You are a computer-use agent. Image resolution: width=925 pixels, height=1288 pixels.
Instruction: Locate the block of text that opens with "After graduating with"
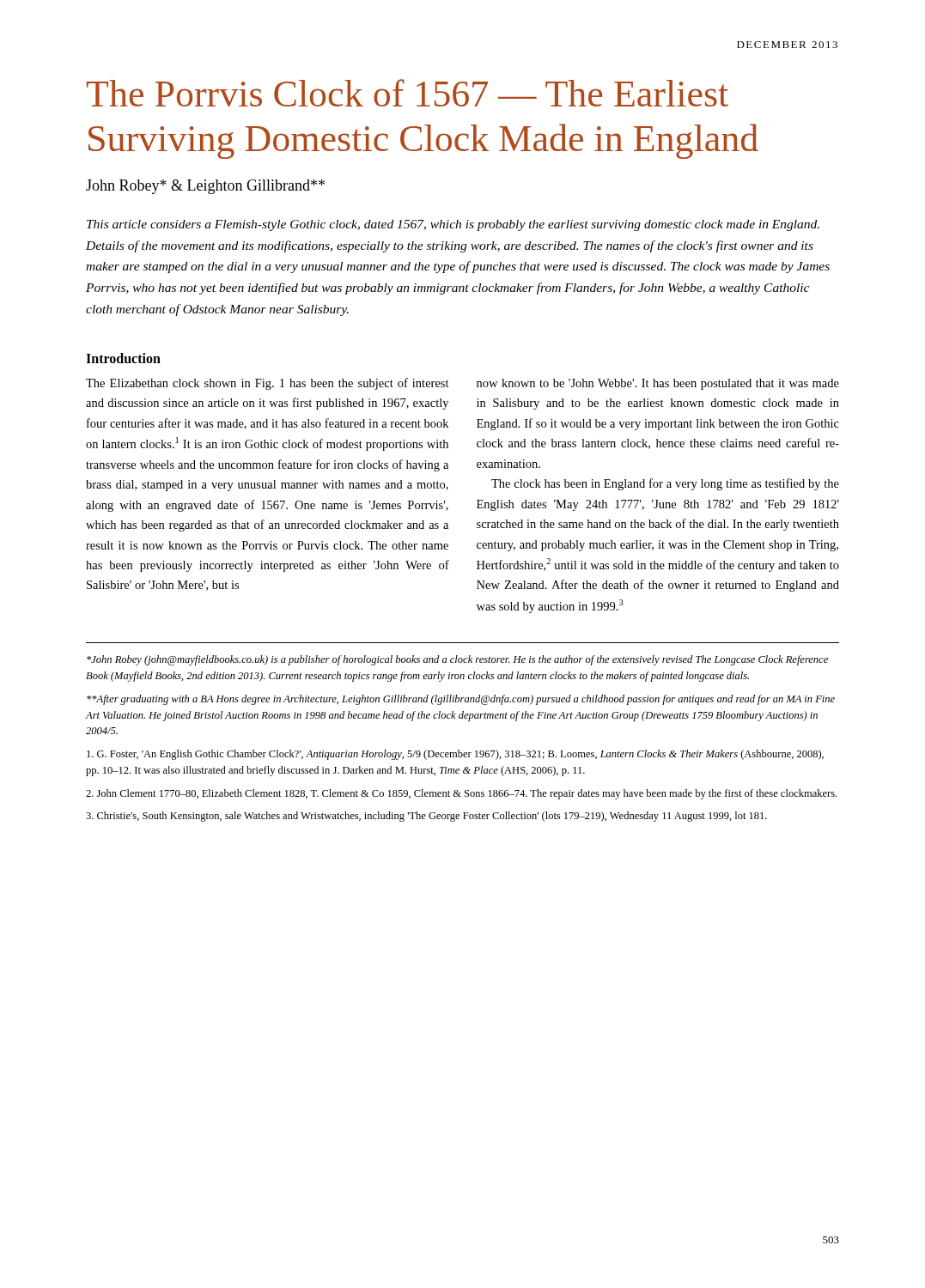[460, 715]
